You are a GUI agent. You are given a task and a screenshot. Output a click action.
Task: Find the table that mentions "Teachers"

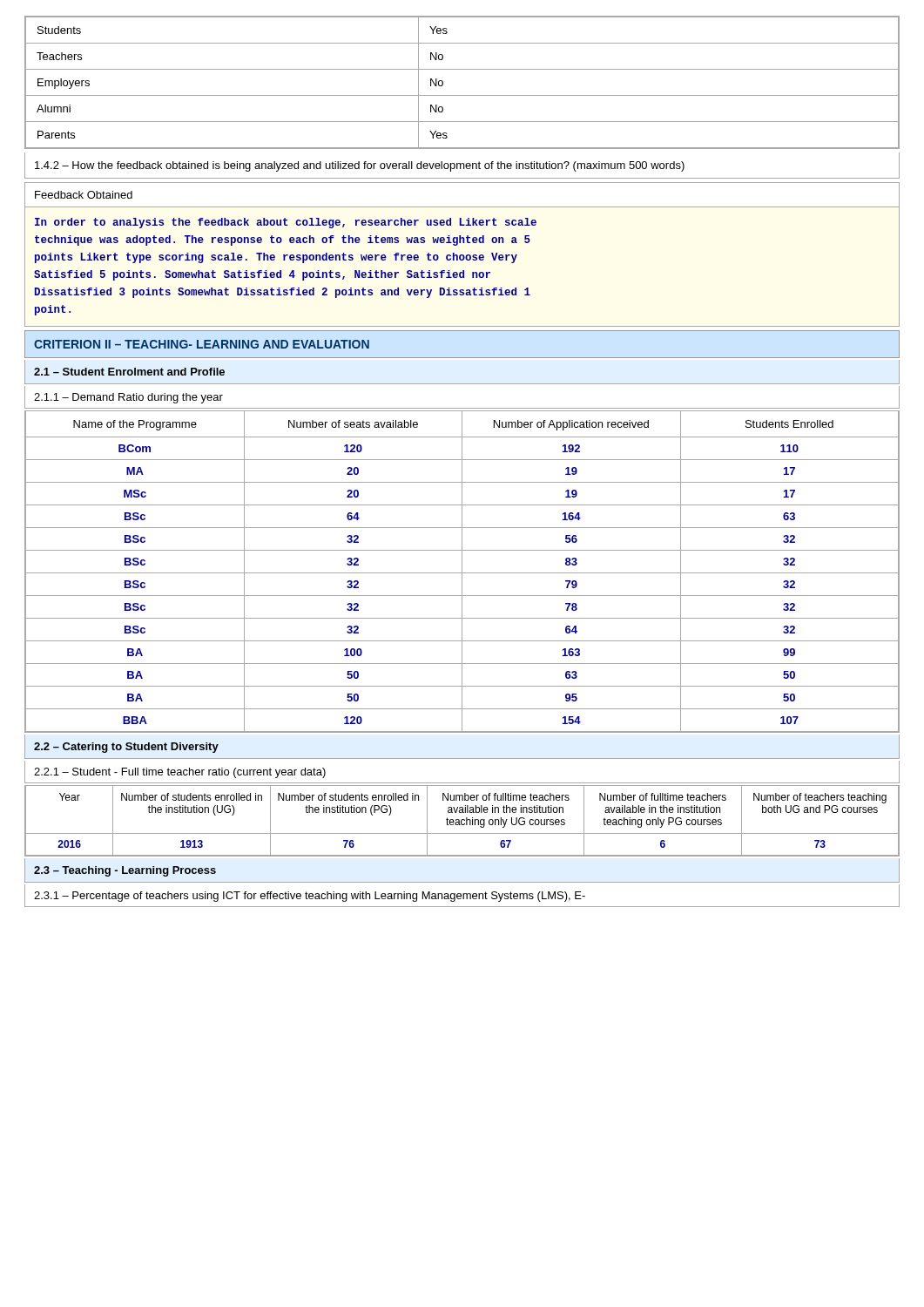click(462, 82)
